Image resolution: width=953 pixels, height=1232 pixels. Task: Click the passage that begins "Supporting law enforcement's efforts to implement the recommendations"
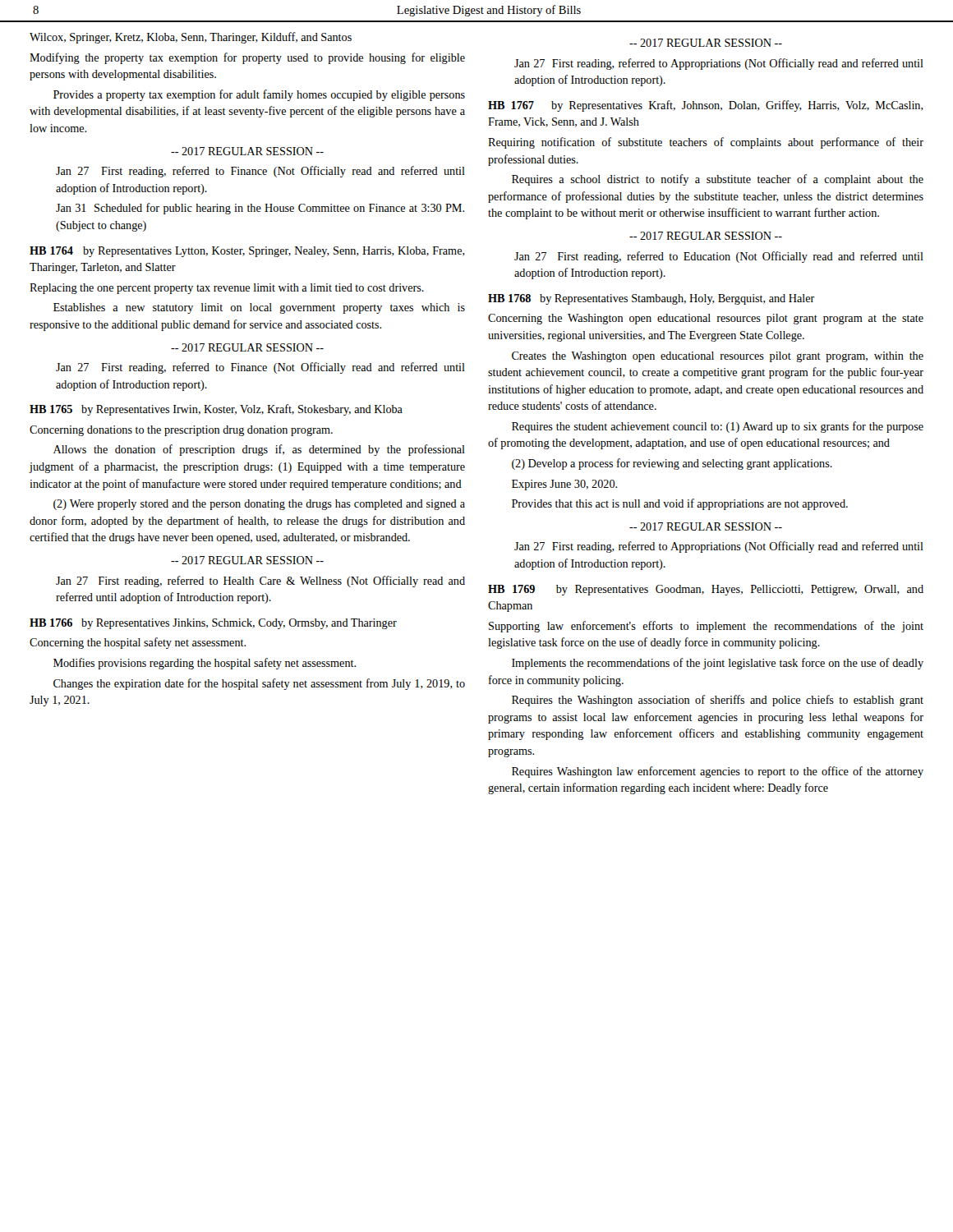click(x=706, y=634)
